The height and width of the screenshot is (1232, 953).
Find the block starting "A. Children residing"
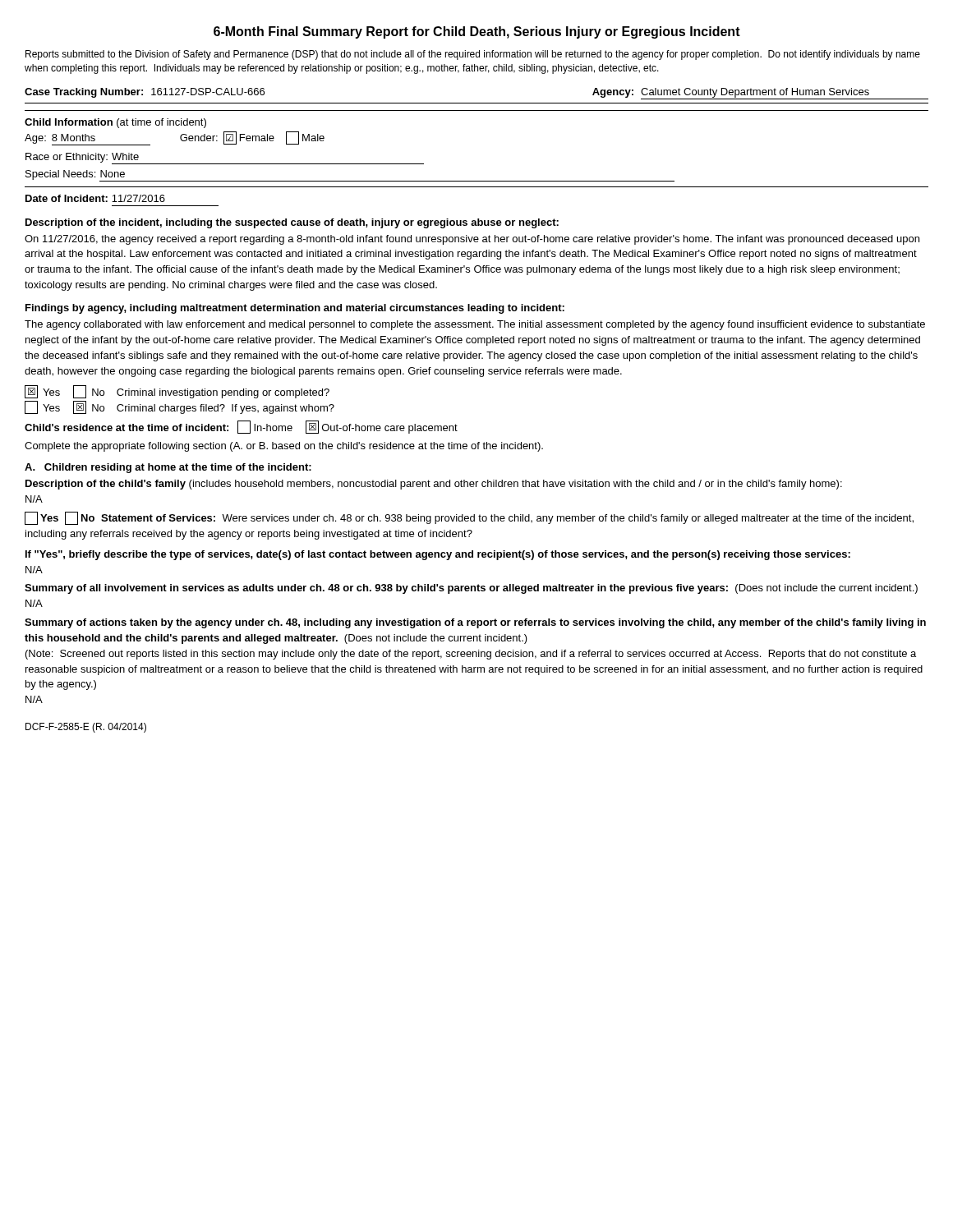(x=168, y=467)
